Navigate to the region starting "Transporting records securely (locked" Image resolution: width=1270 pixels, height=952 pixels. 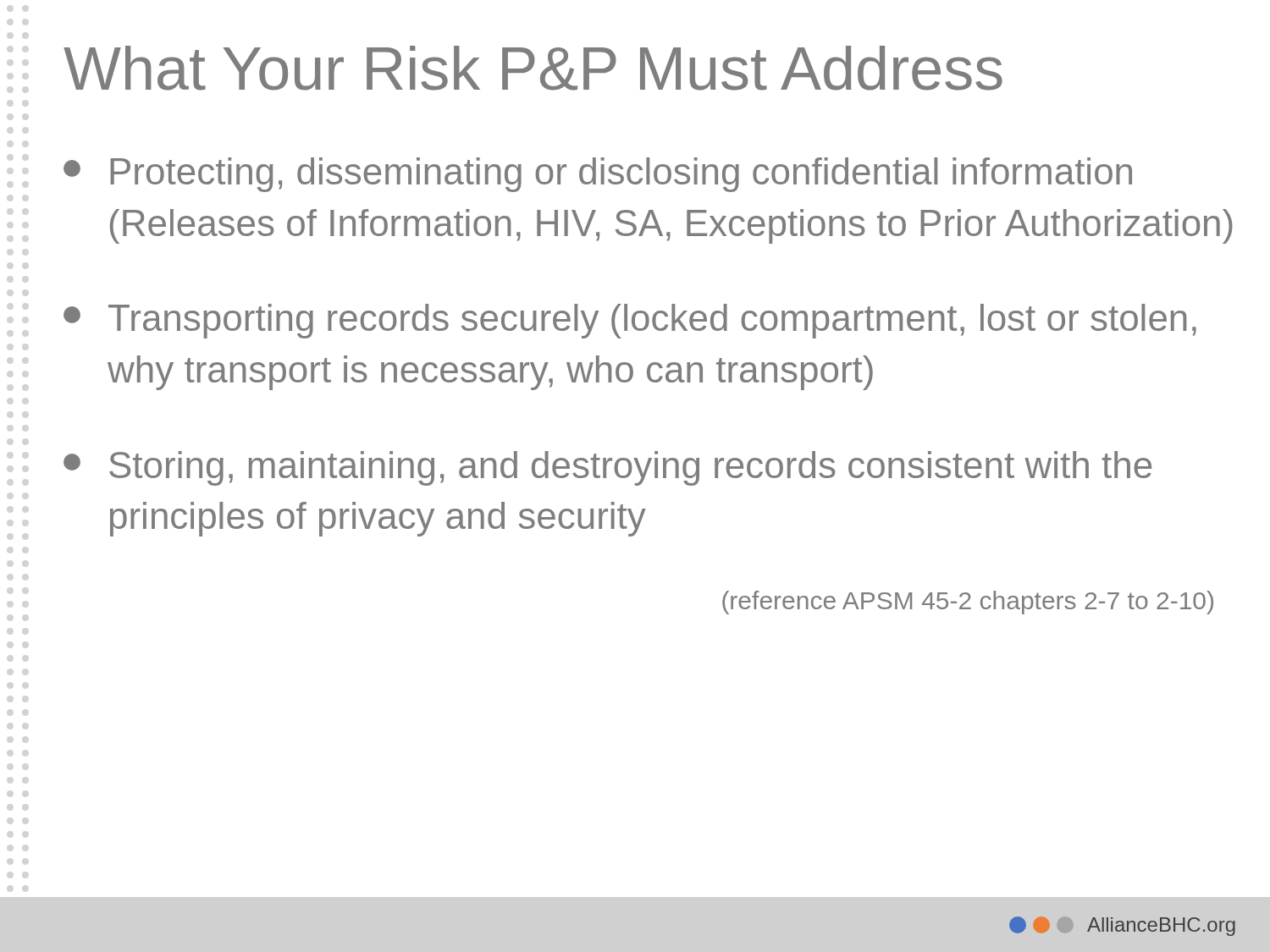[x=652, y=344]
